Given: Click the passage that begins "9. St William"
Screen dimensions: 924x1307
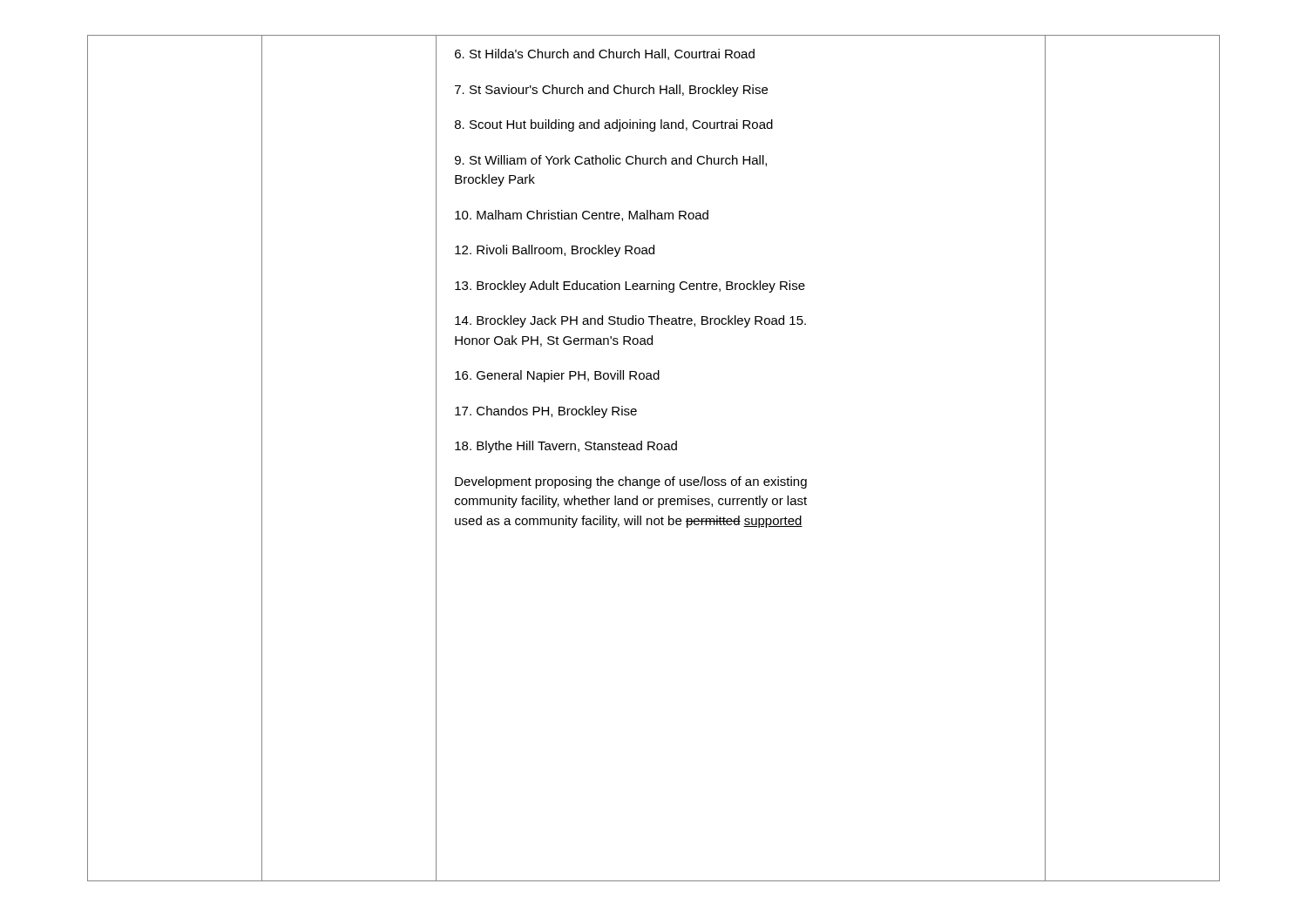Looking at the screenshot, I should coord(611,169).
